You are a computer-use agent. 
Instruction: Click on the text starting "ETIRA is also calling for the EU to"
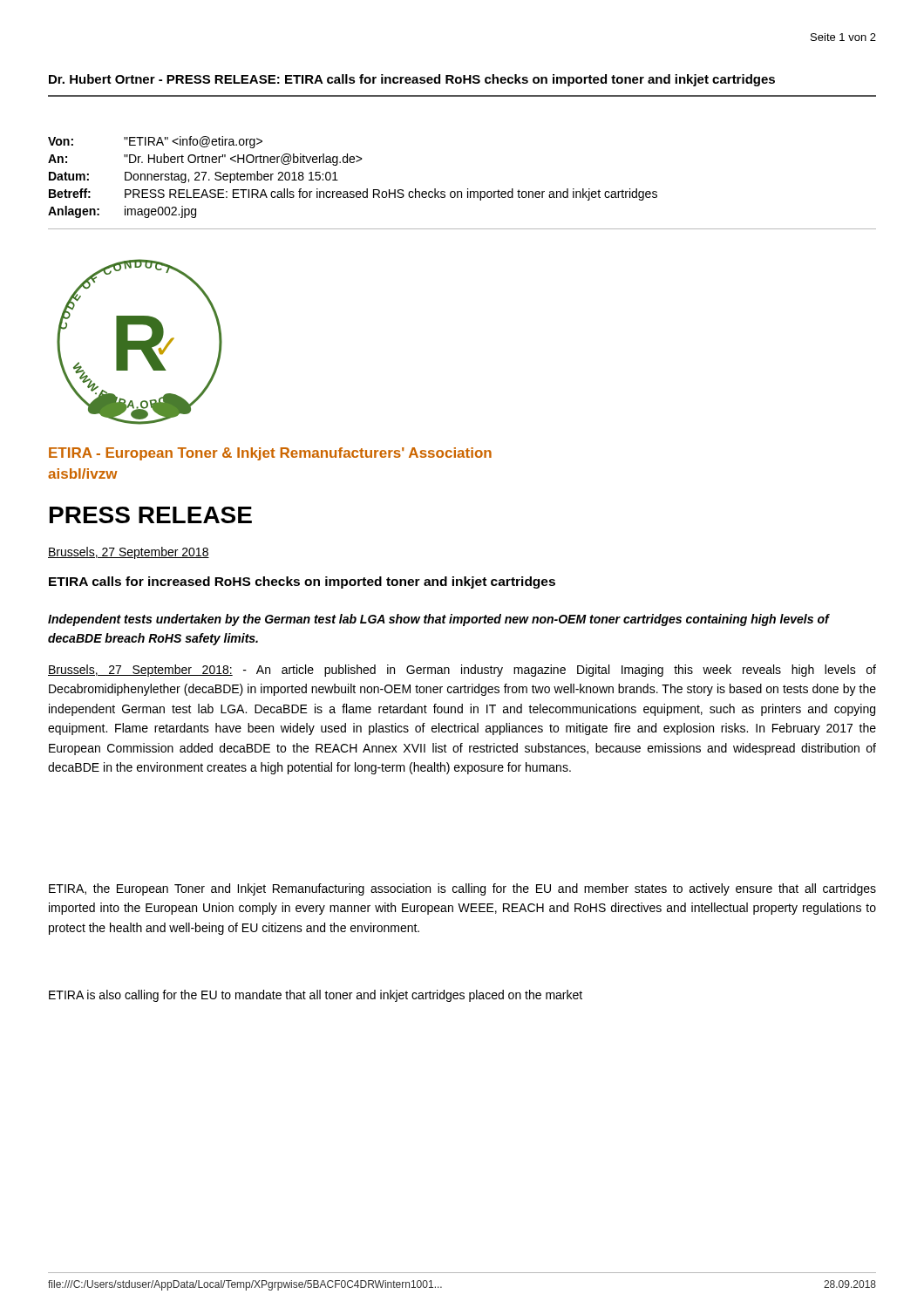pos(462,995)
